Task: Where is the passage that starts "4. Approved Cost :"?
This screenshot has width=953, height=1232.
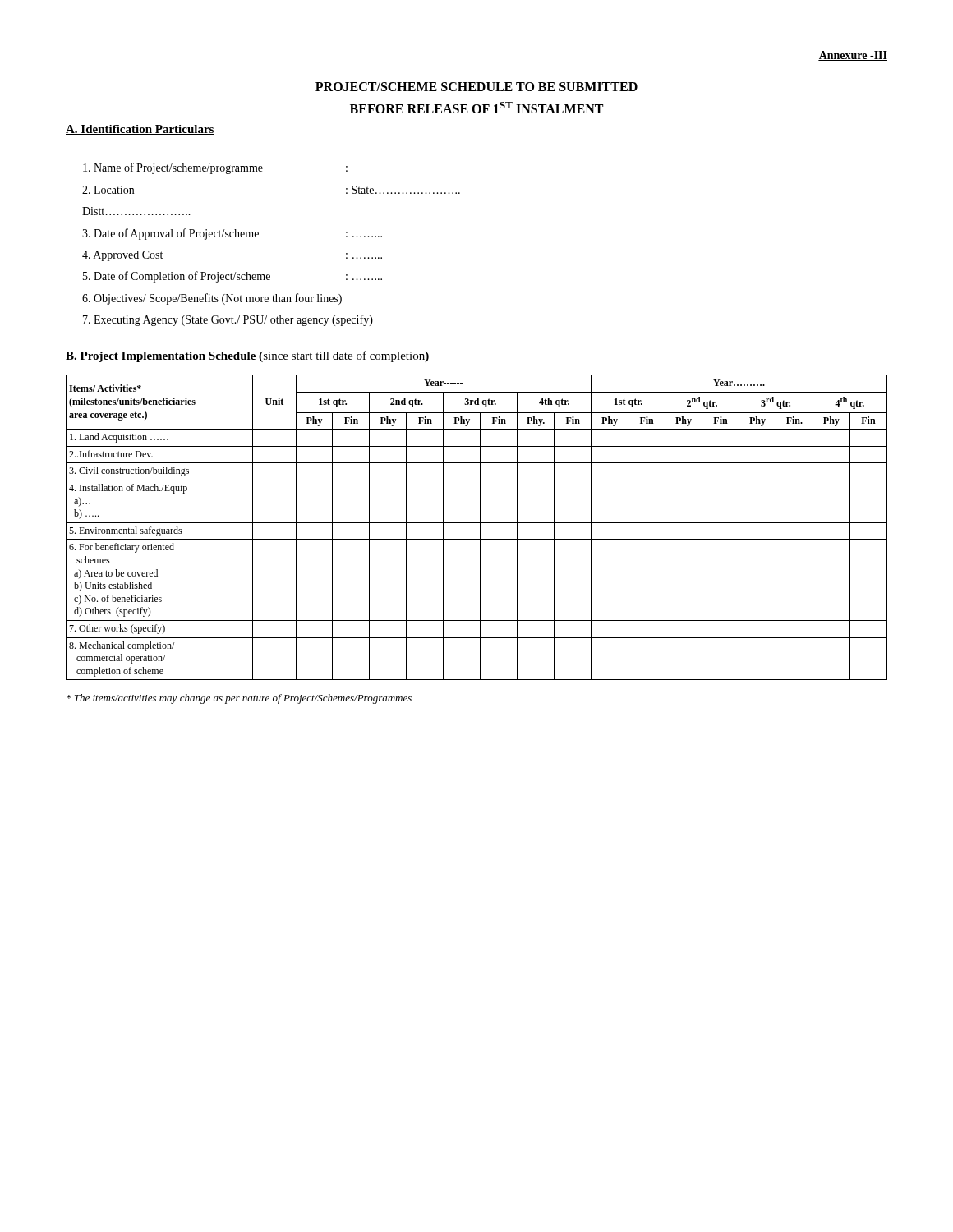Action: pos(126,256)
